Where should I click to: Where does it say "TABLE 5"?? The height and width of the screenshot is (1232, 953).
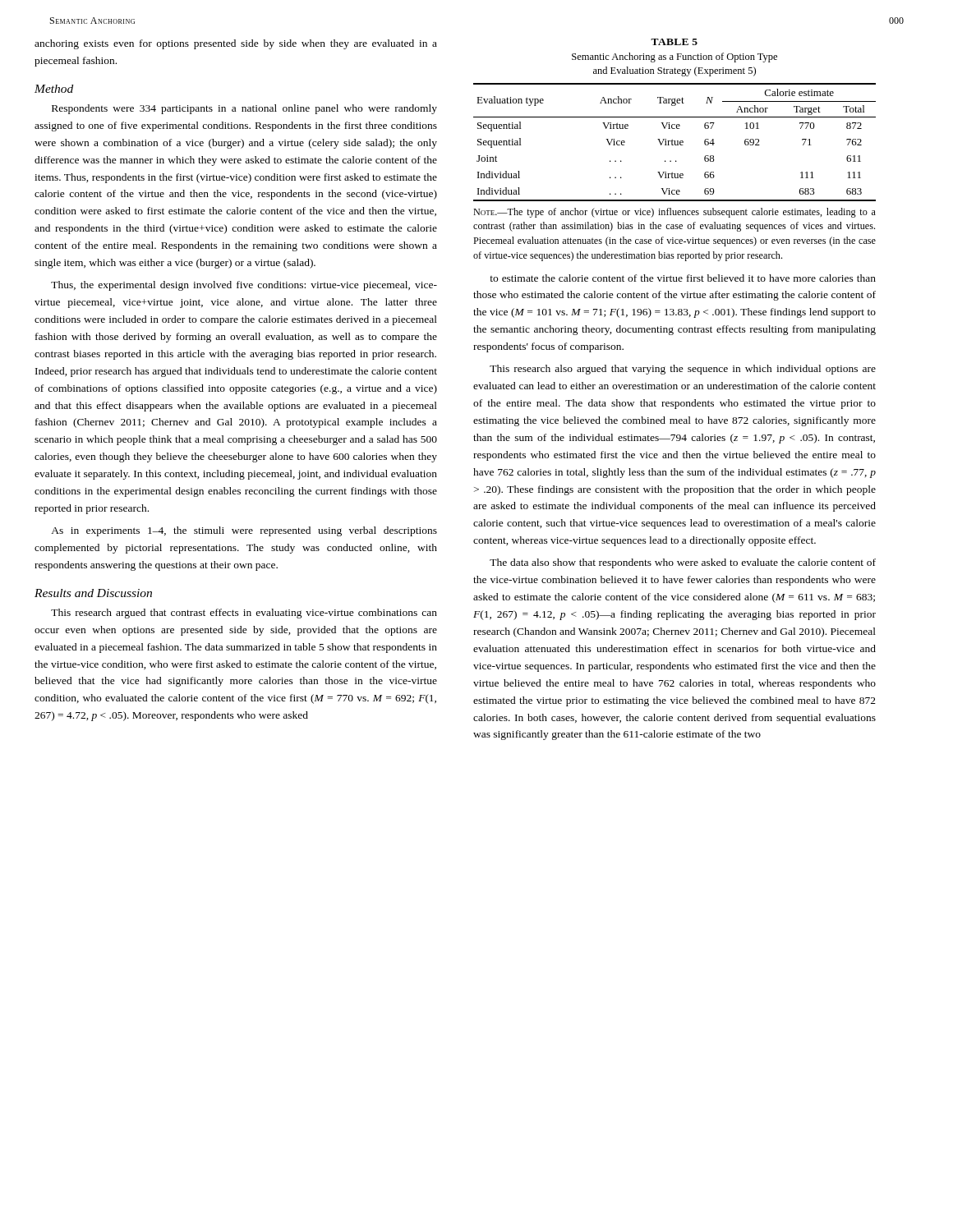point(674,42)
